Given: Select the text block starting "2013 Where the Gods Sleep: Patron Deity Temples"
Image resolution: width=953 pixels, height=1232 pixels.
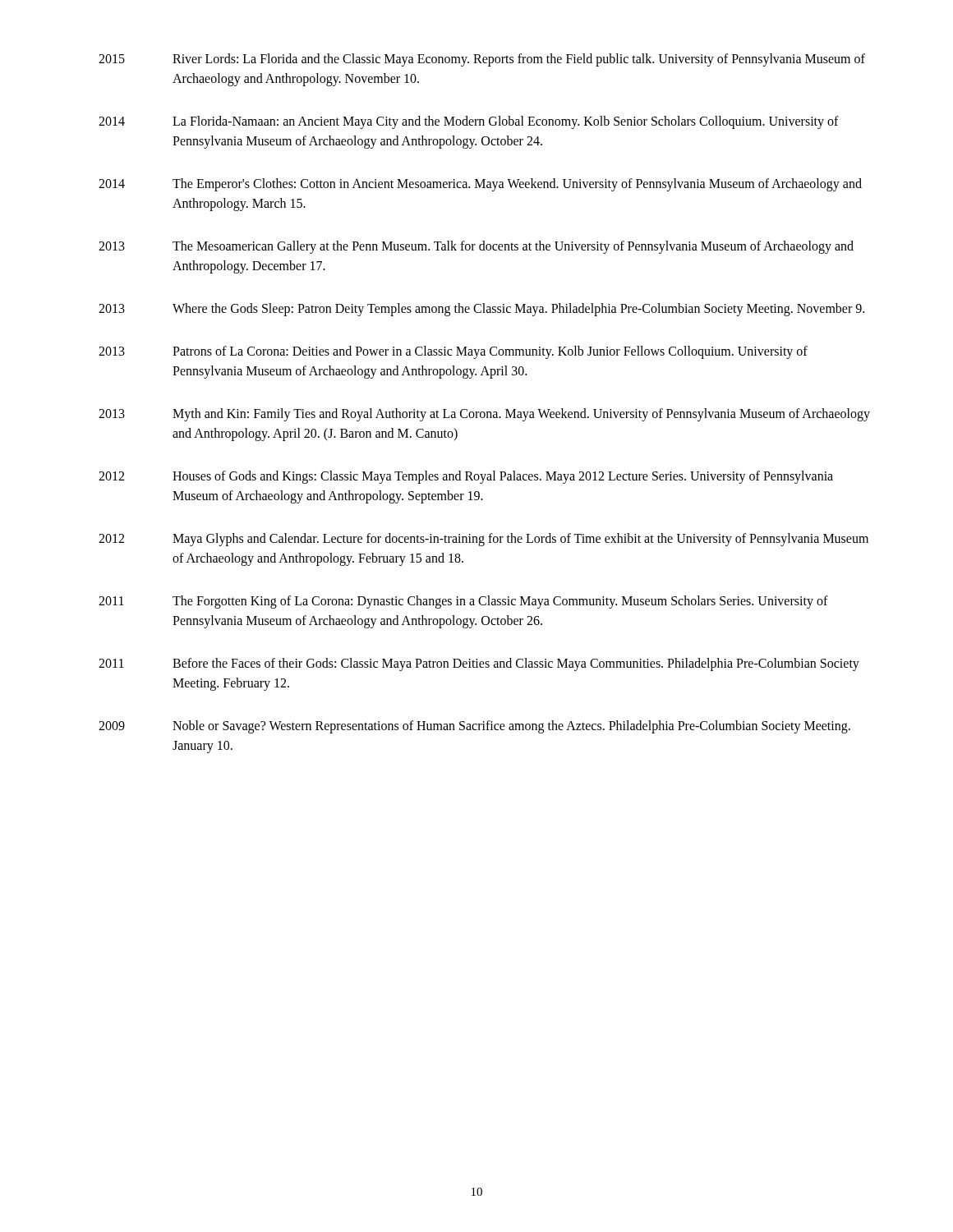Looking at the screenshot, I should click(485, 309).
